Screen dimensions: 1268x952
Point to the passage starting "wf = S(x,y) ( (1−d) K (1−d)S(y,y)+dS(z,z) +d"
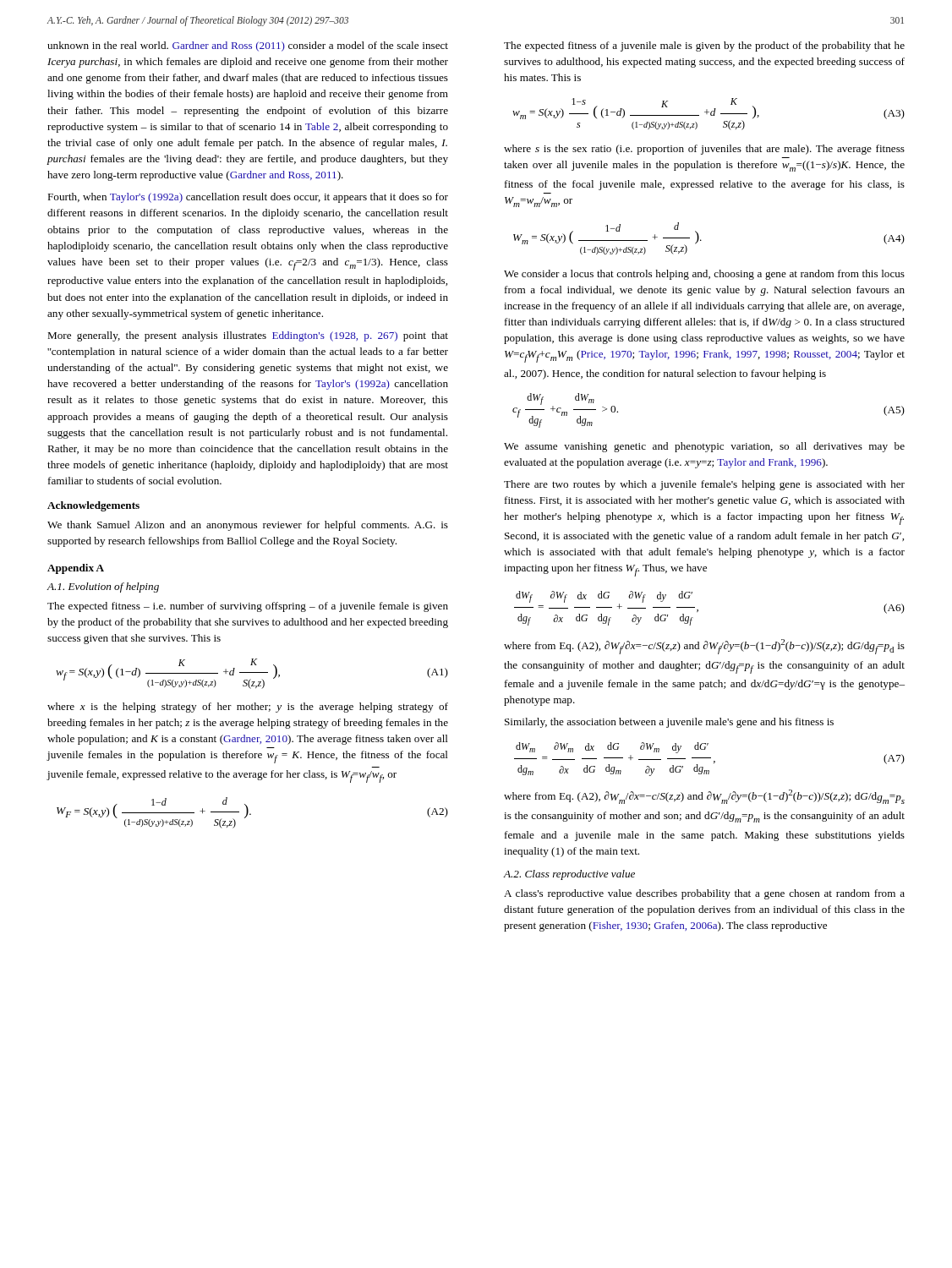point(252,672)
